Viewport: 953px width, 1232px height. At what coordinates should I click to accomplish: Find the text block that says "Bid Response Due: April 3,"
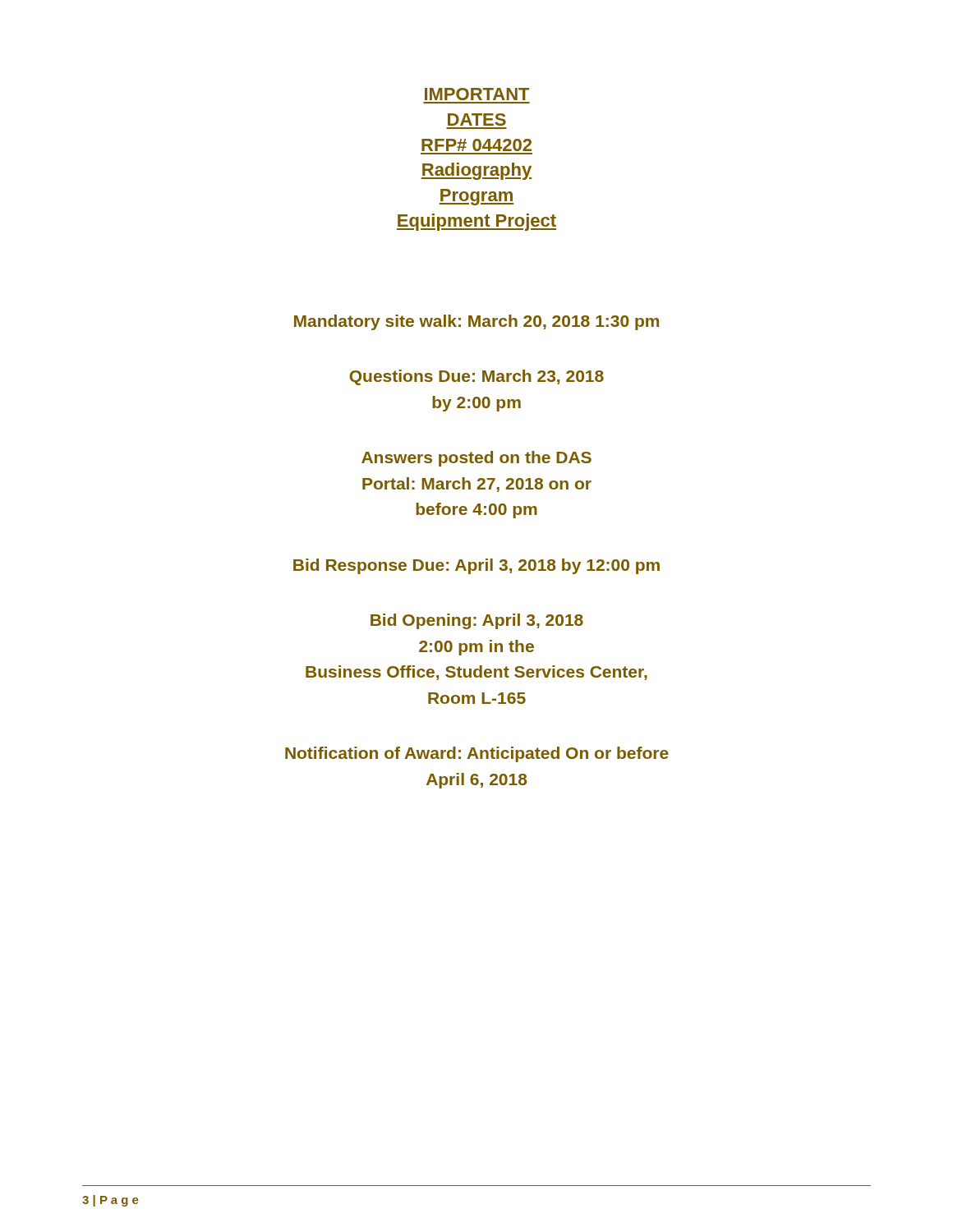coord(476,565)
